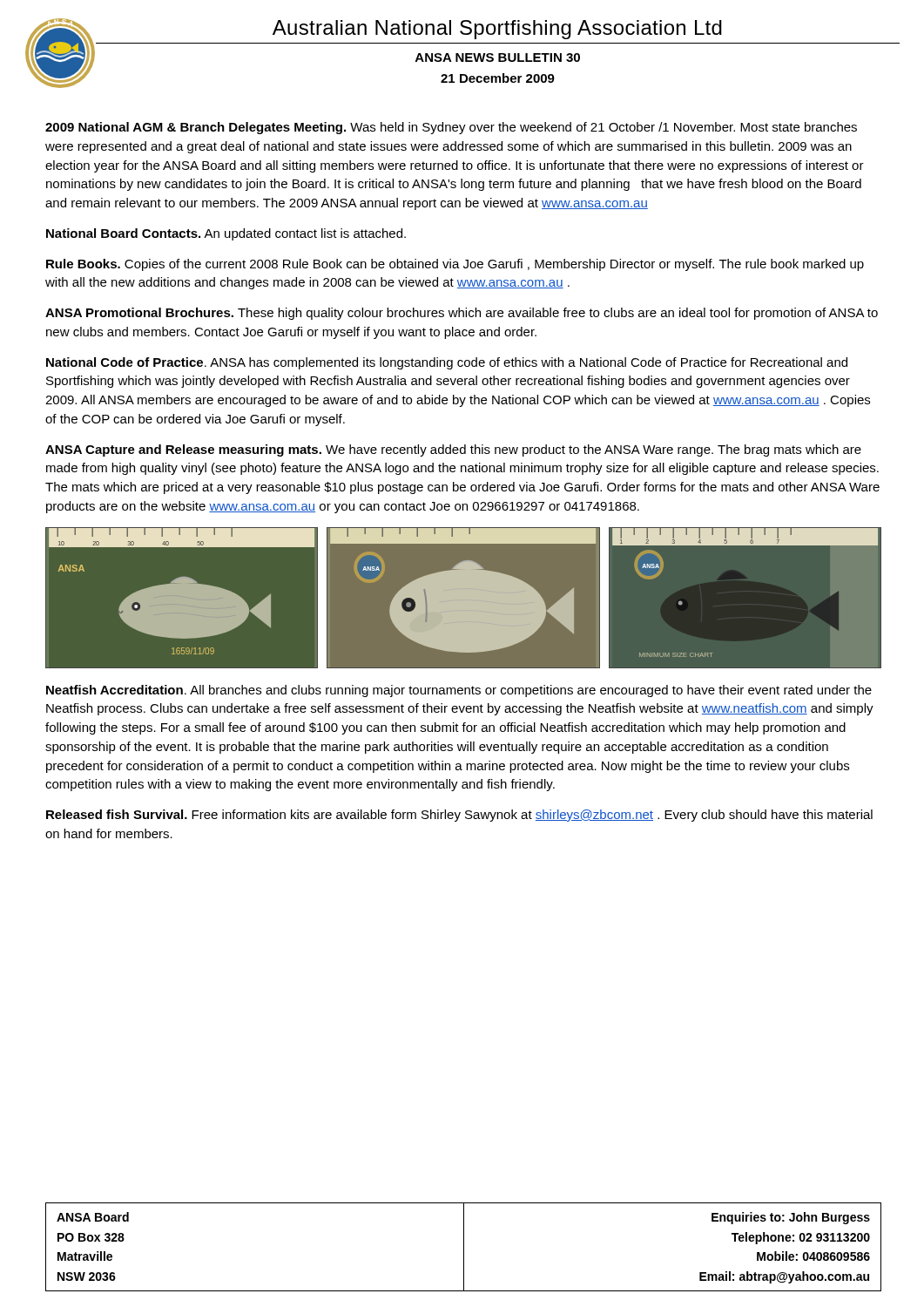
Task: Find the text block that reads "Neatfish Accreditation. All"
Action: (459, 737)
